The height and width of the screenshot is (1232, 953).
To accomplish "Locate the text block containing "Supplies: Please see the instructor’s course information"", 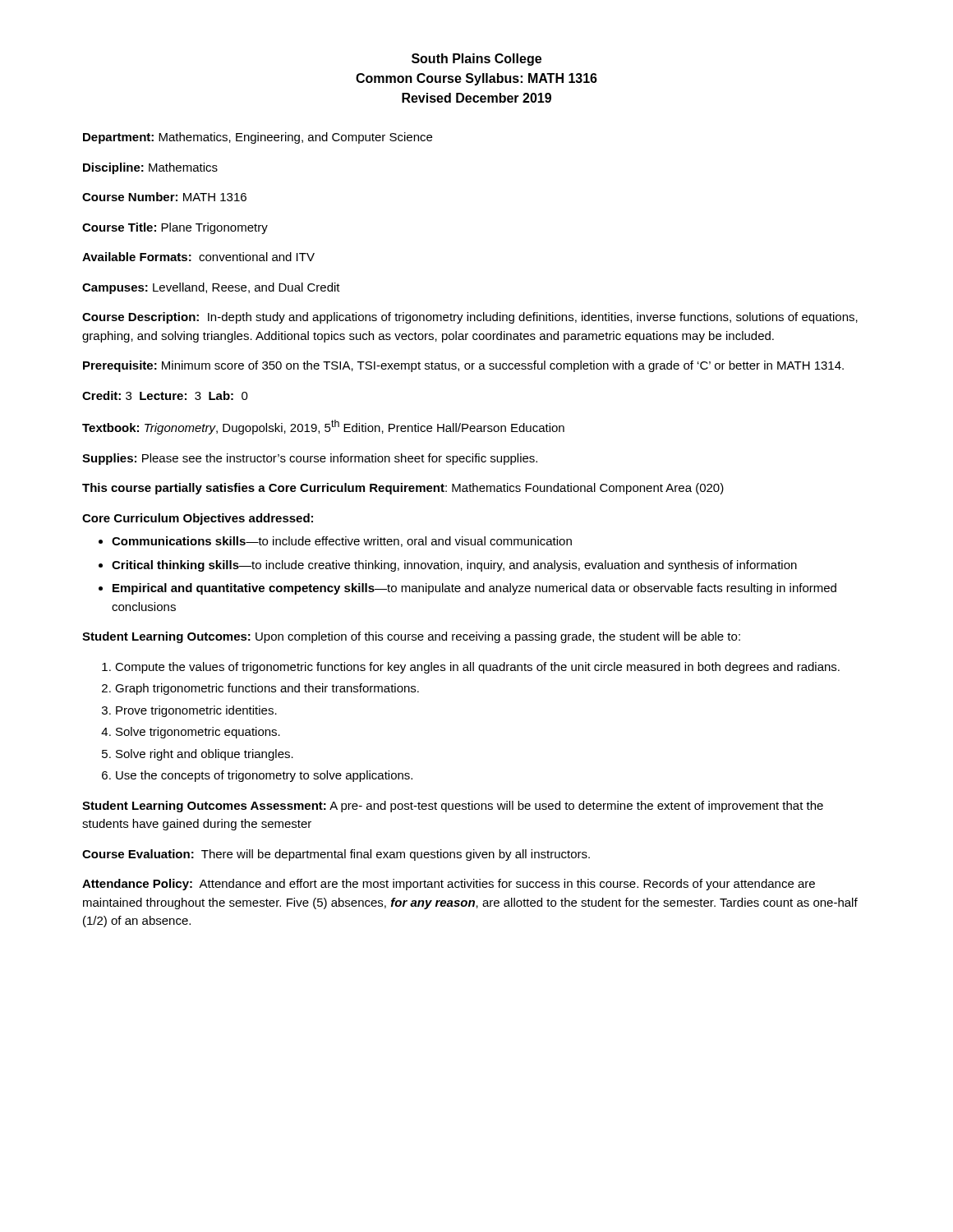I will click(310, 458).
